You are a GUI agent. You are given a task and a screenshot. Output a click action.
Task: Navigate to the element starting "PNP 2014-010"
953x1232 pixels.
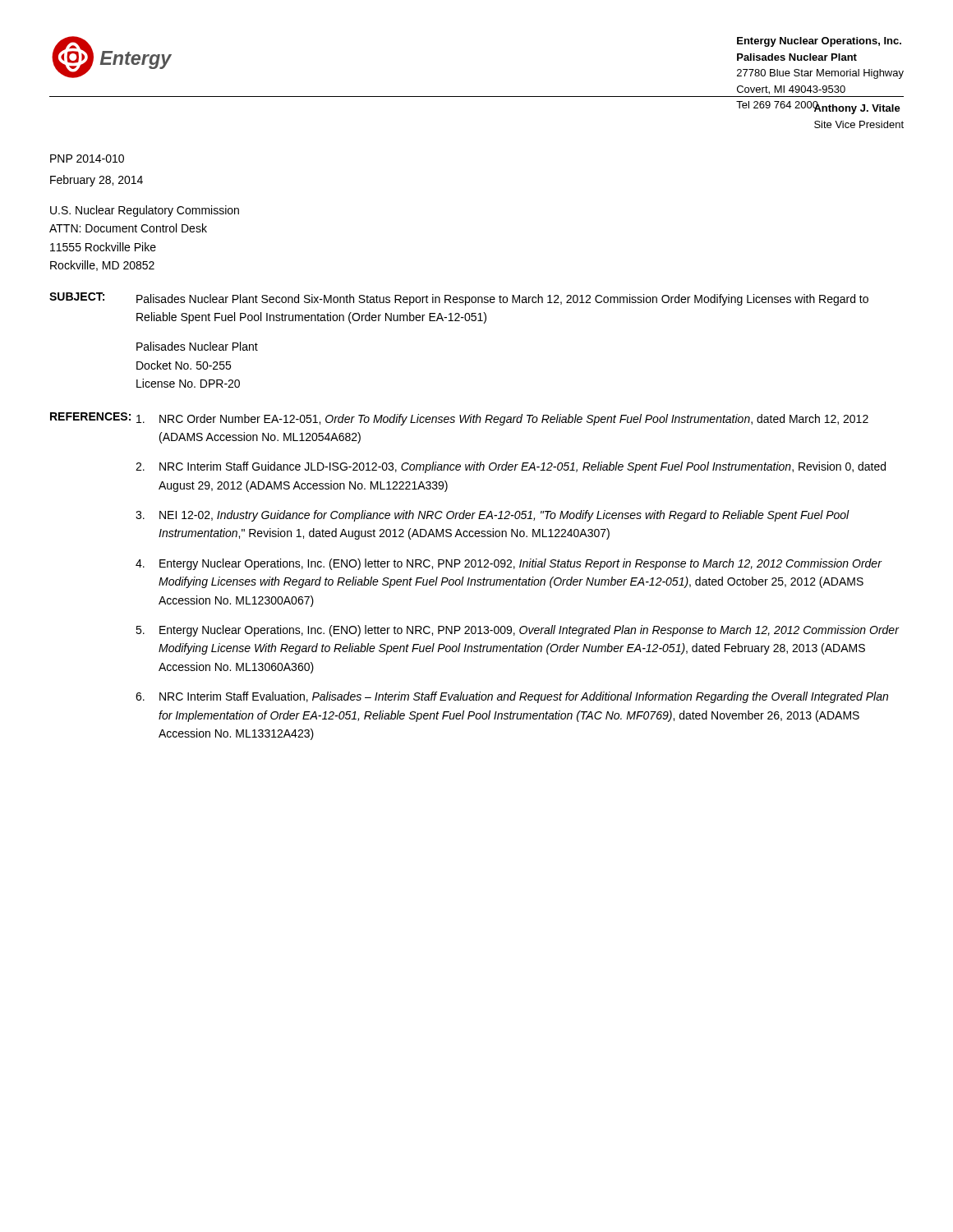[x=87, y=158]
